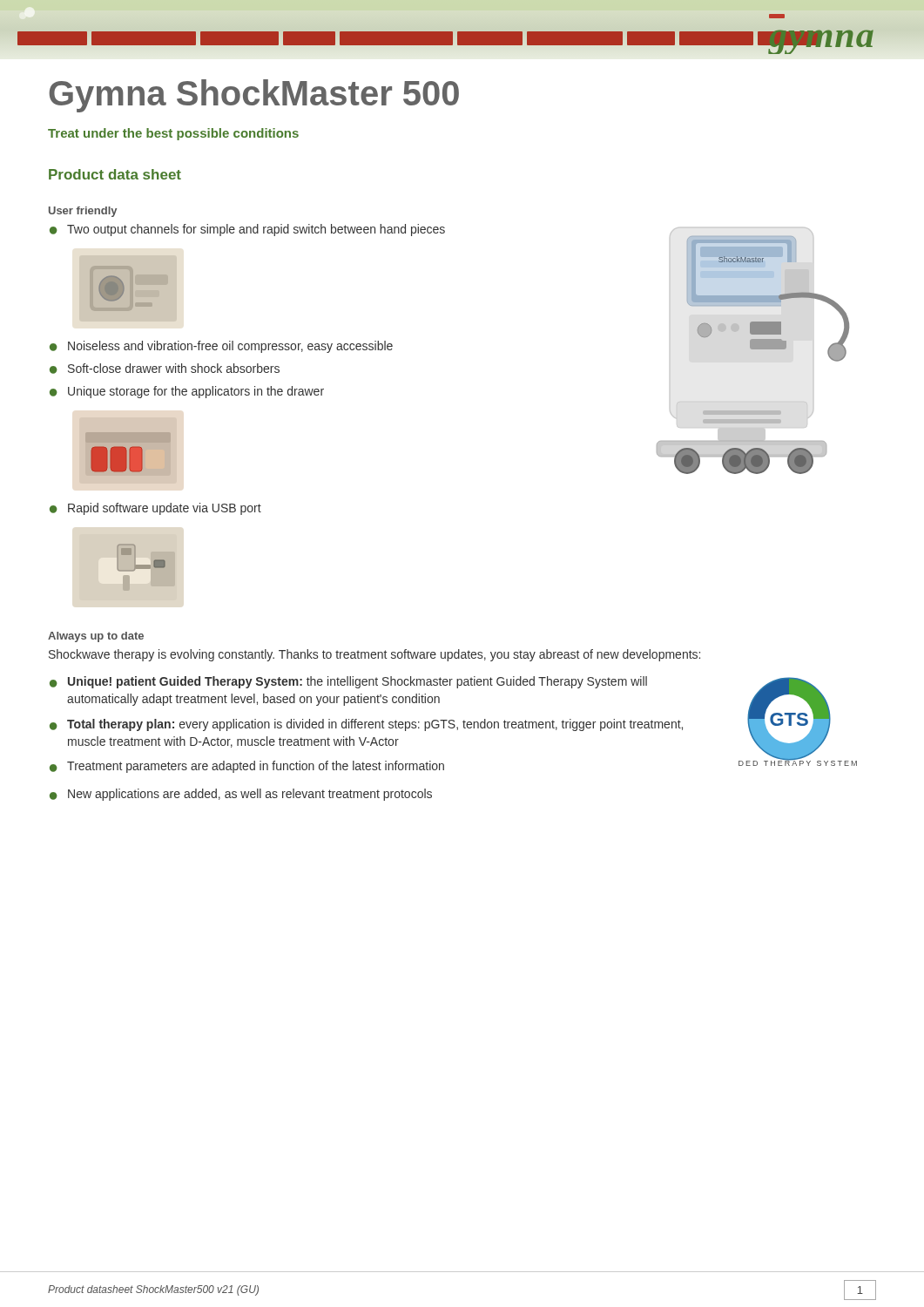Point to the passage starting "User friendly"
The image size is (924, 1307).
pos(83,210)
